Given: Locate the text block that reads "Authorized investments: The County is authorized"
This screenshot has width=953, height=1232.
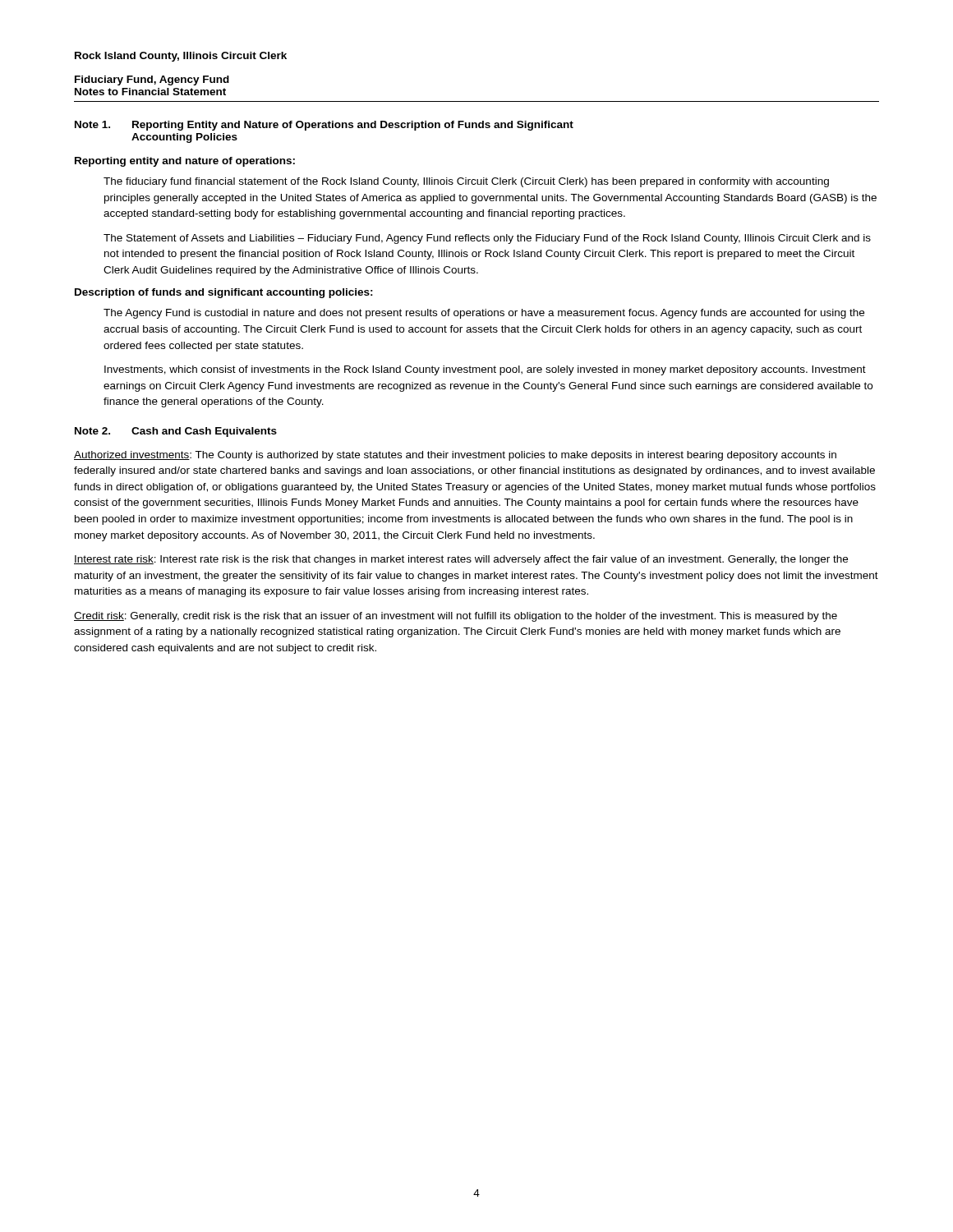Looking at the screenshot, I should 475,495.
